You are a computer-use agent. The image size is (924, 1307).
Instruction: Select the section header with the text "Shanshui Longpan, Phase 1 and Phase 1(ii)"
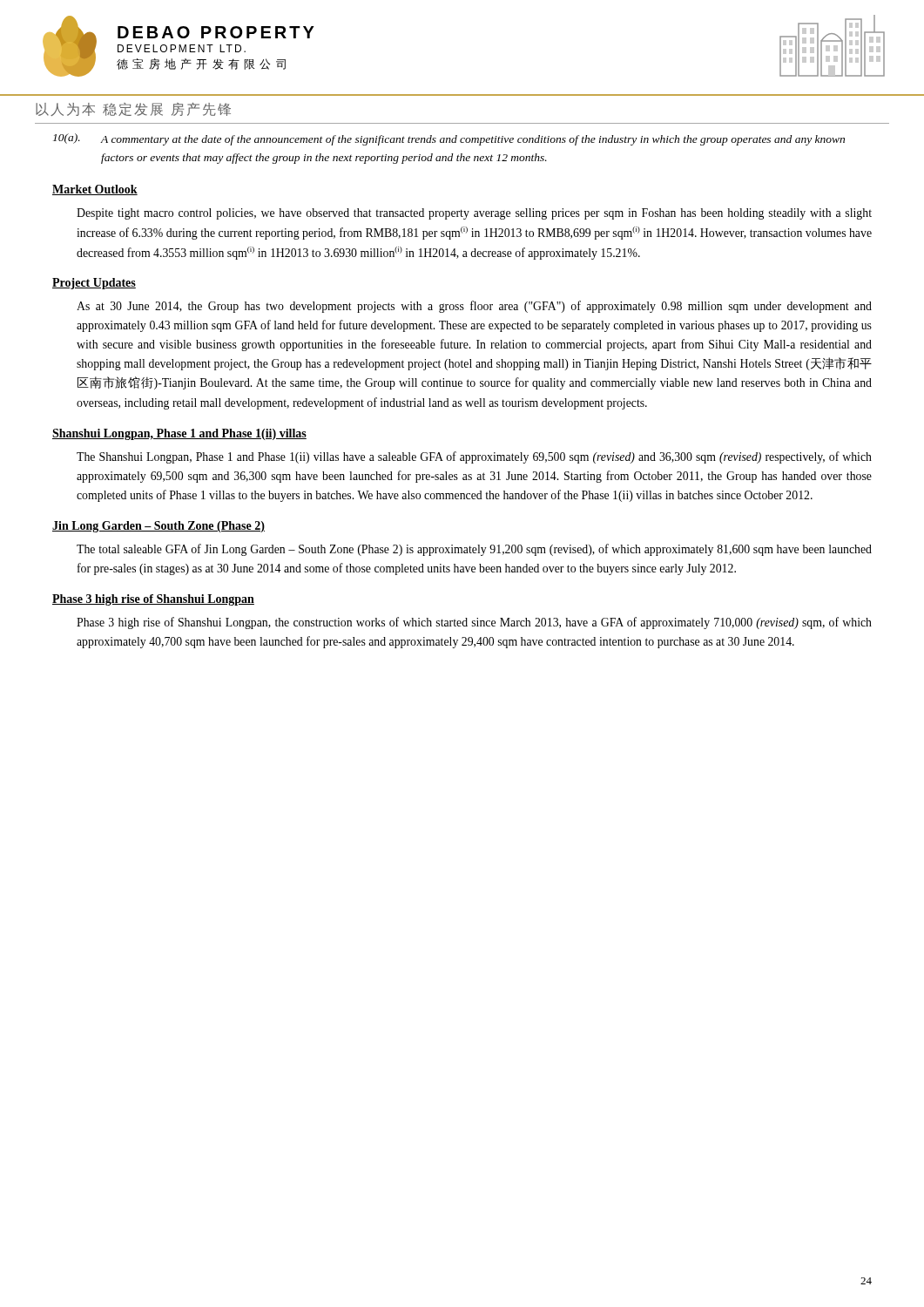click(x=179, y=433)
